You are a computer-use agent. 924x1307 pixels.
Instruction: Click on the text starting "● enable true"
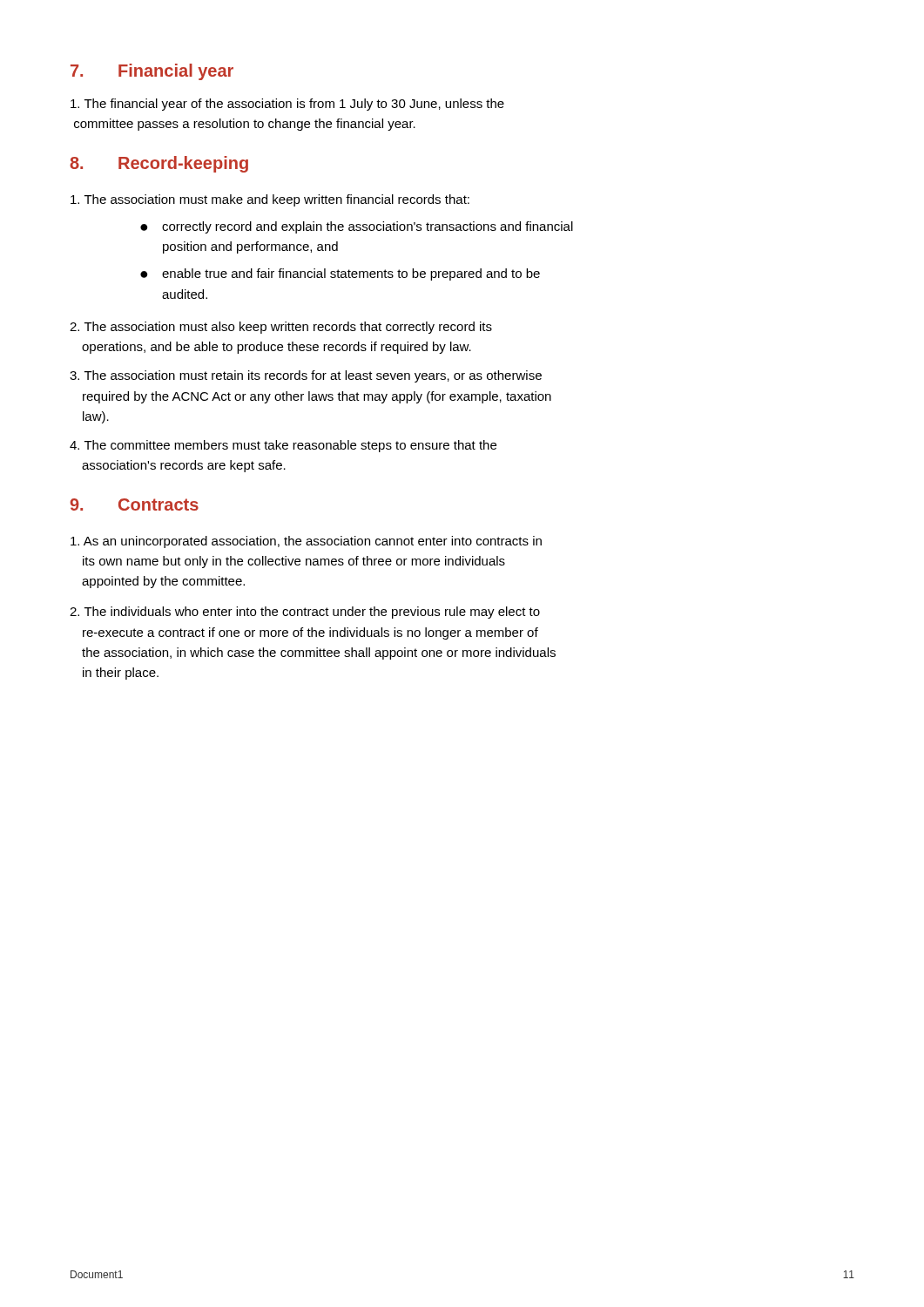click(x=340, y=284)
